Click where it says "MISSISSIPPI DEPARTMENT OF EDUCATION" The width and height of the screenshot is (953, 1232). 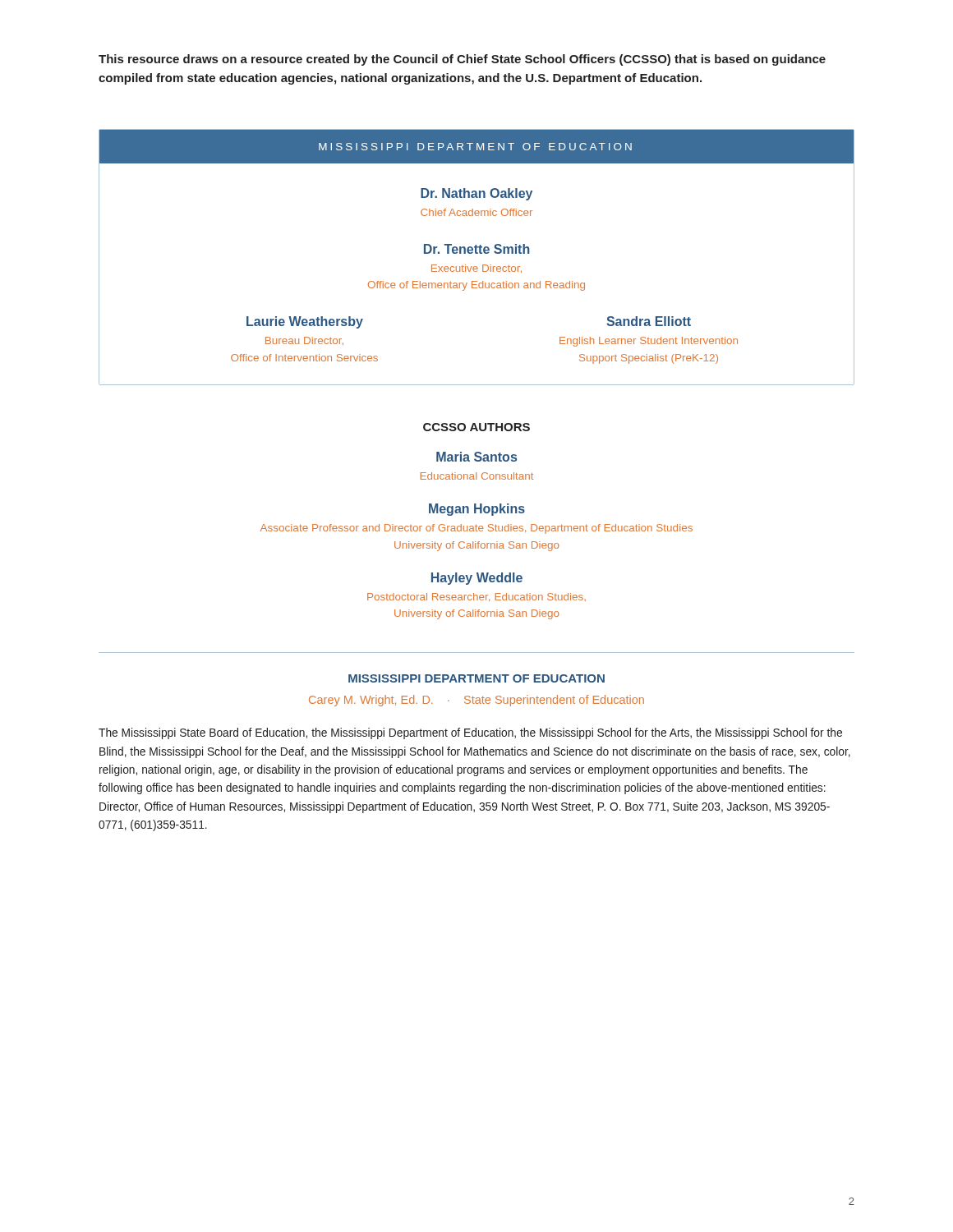[x=476, y=678]
